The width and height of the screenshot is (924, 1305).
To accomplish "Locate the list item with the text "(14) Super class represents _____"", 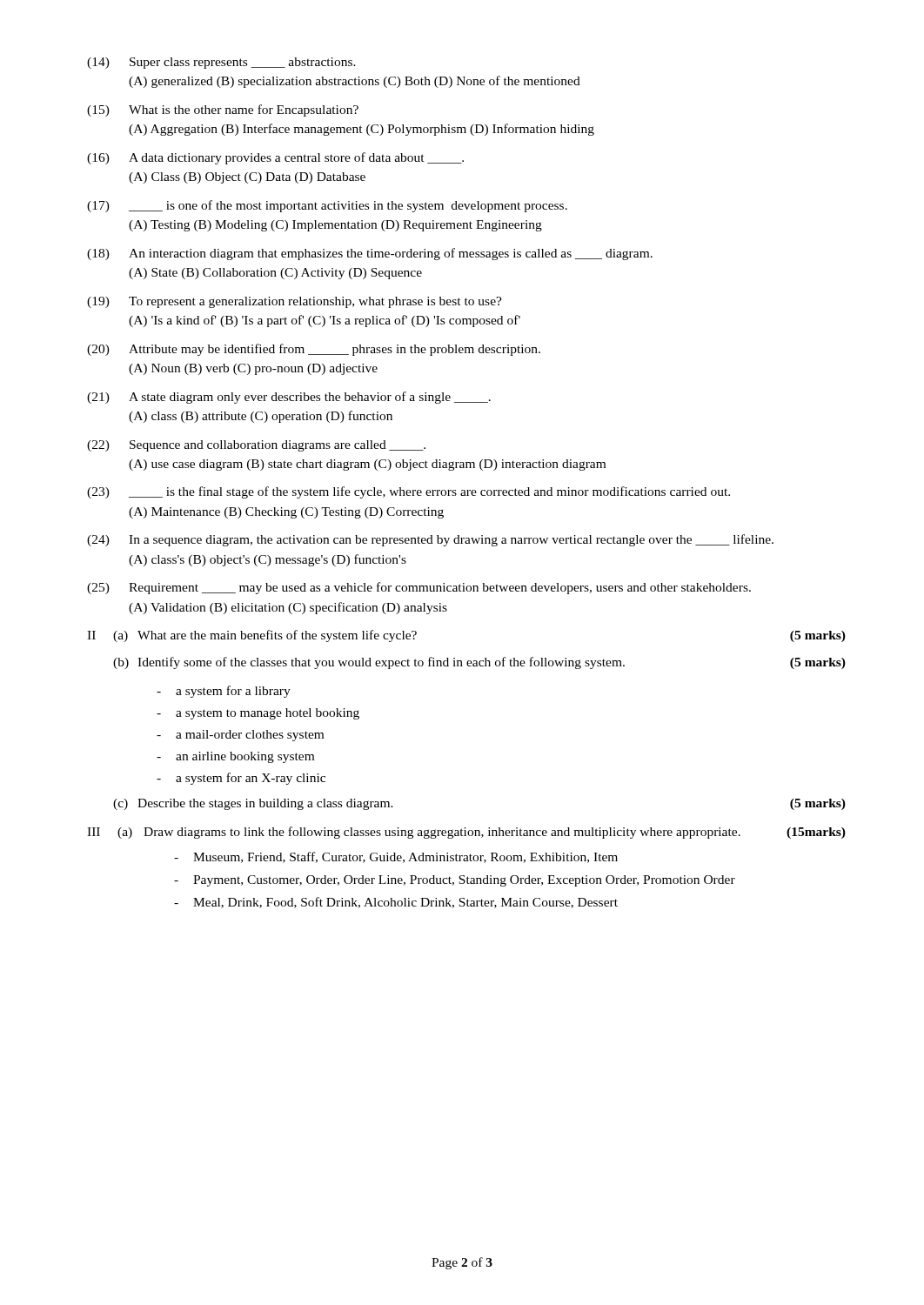I will (x=466, y=72).
